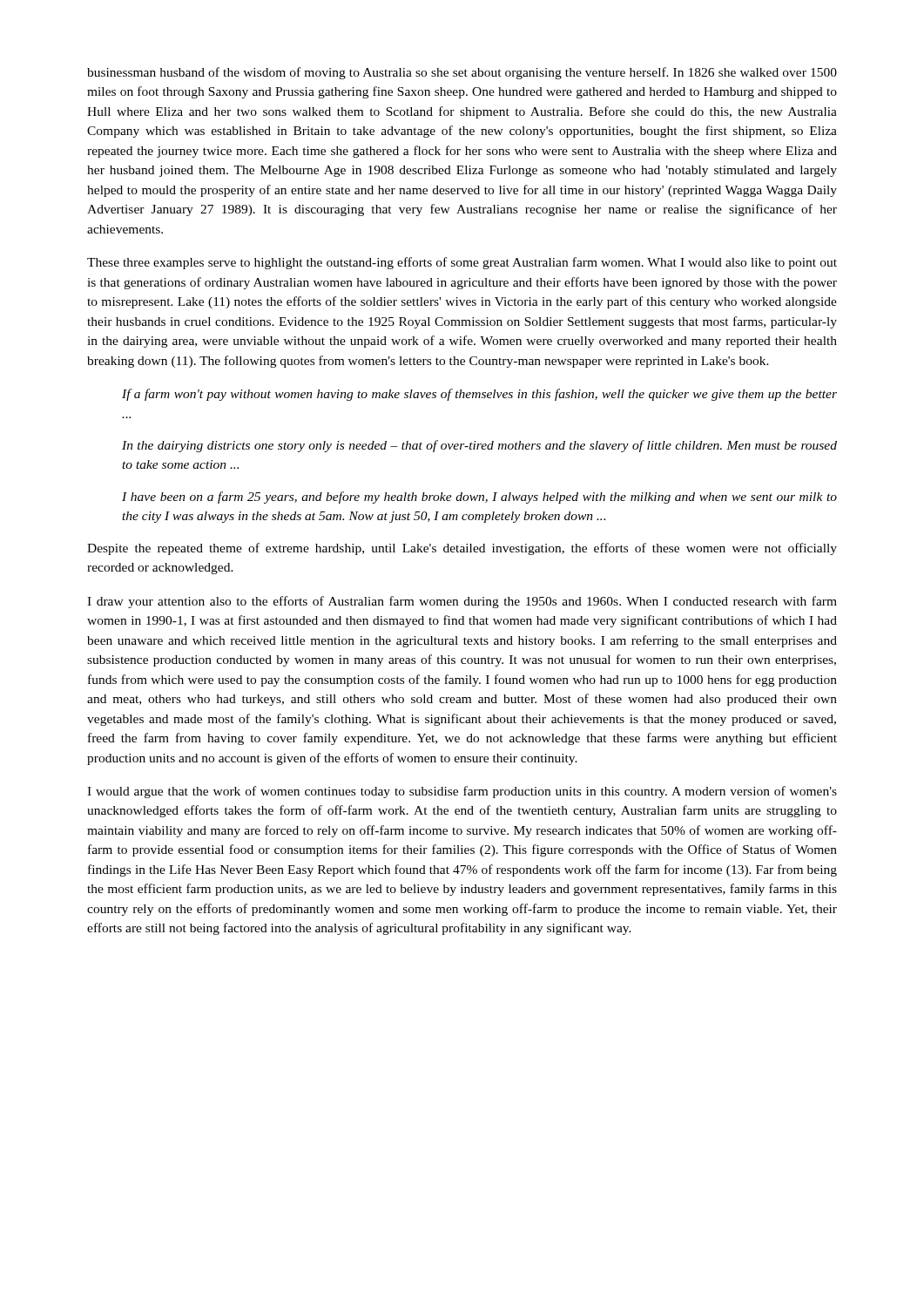Click on the text block that says "Despite the repeated theme of extreme"
Screen dimensions: 1307x924
point(462,557)
